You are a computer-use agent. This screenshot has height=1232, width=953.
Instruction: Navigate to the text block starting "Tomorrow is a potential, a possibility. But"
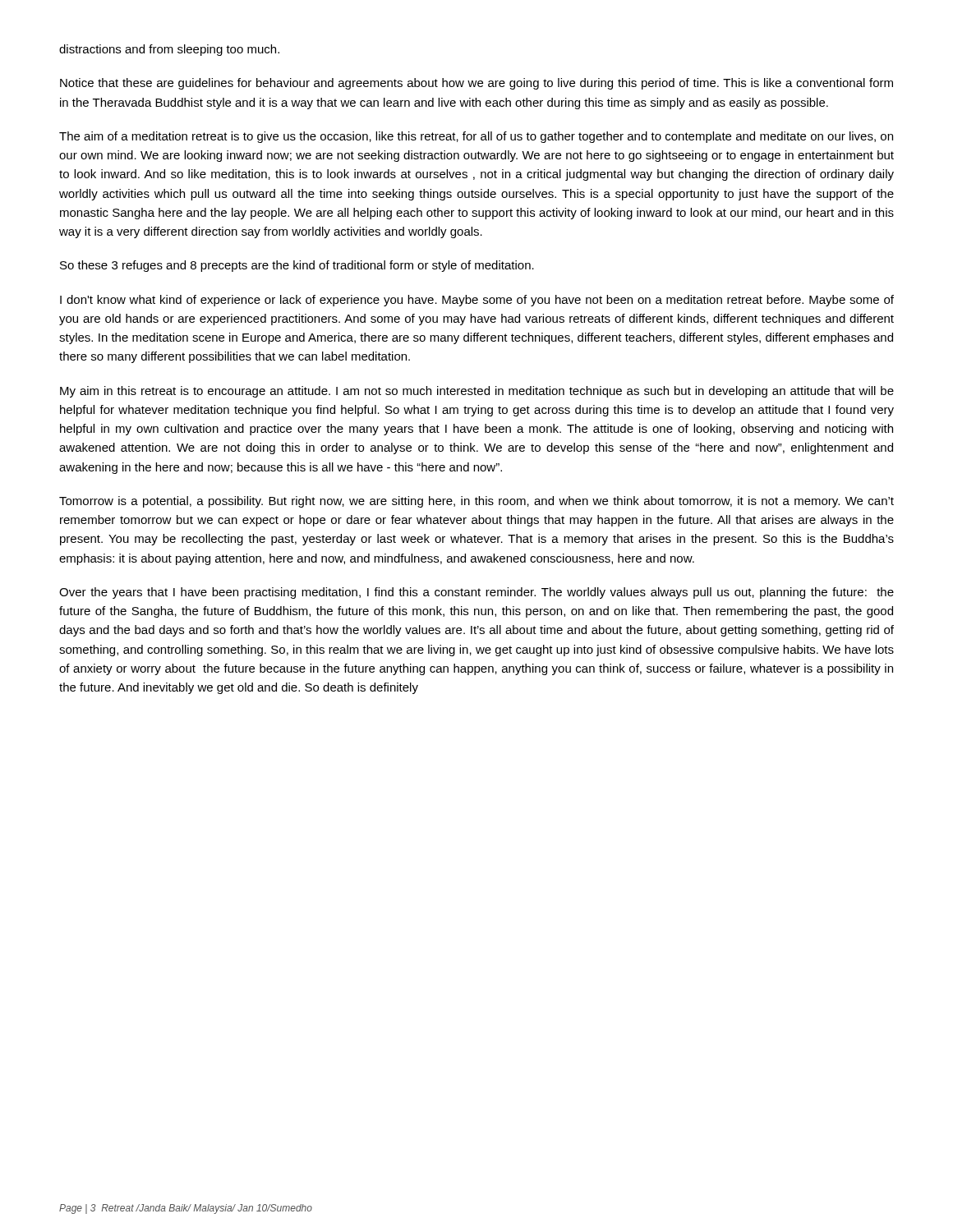pos(476,529)
